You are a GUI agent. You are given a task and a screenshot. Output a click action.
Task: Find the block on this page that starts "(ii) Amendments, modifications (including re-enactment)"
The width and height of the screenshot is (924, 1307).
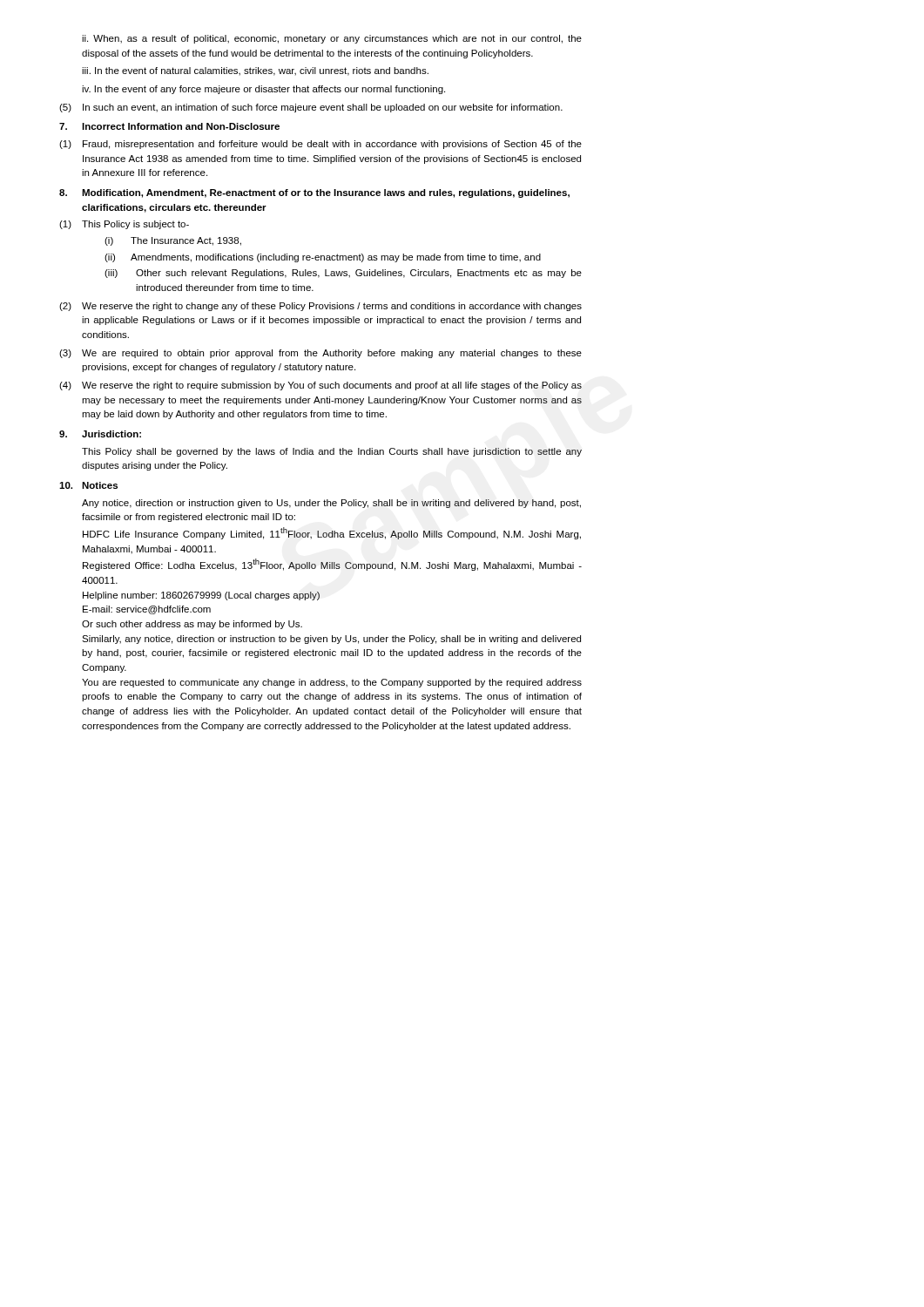pos(323,257)
